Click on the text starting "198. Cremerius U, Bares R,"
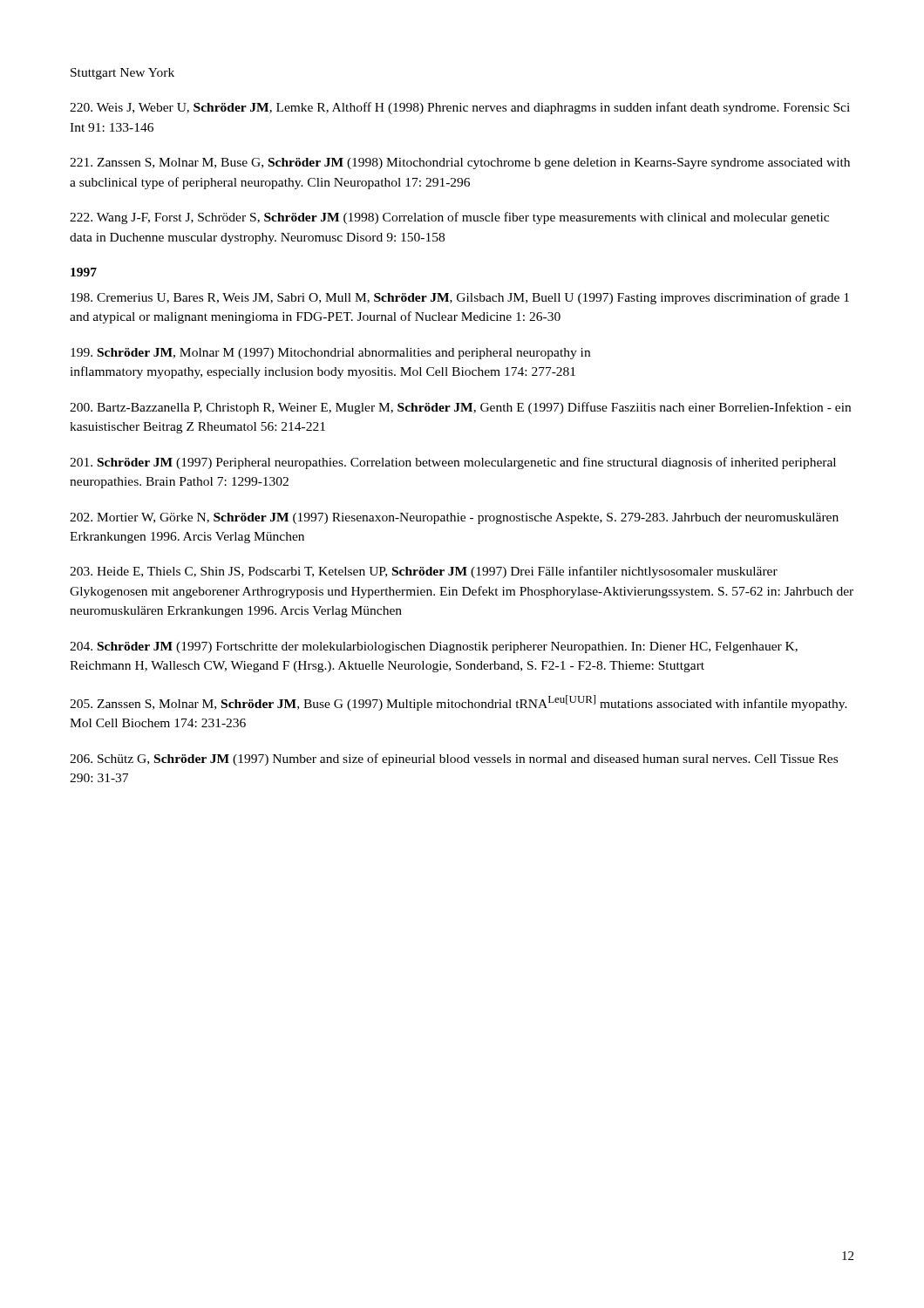The image size is (924, 1308). (x=460, y=307)
